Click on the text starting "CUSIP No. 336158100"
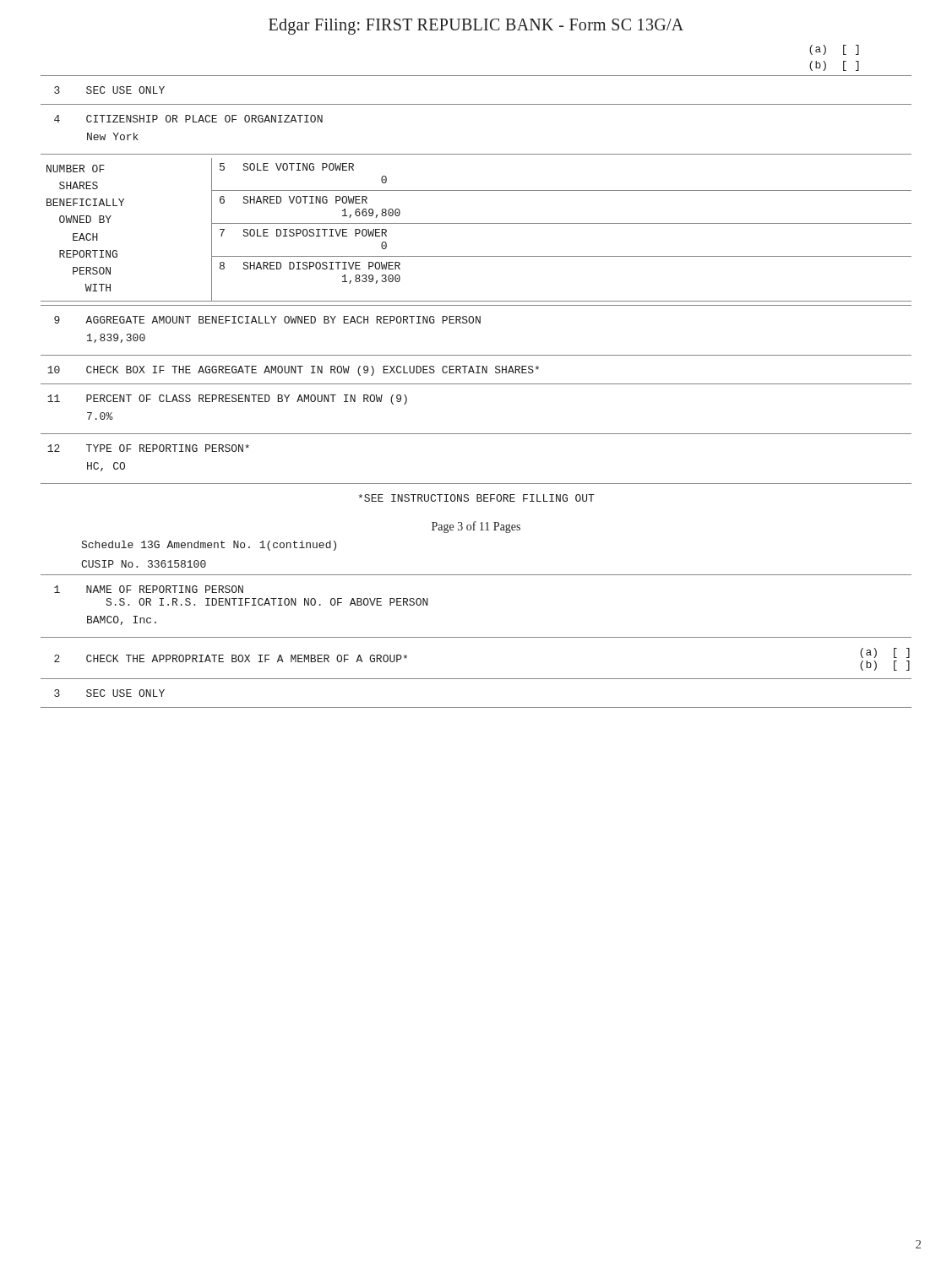This screenshot has height=1267, width=952. pyautogui.click(x=144, y=565)
